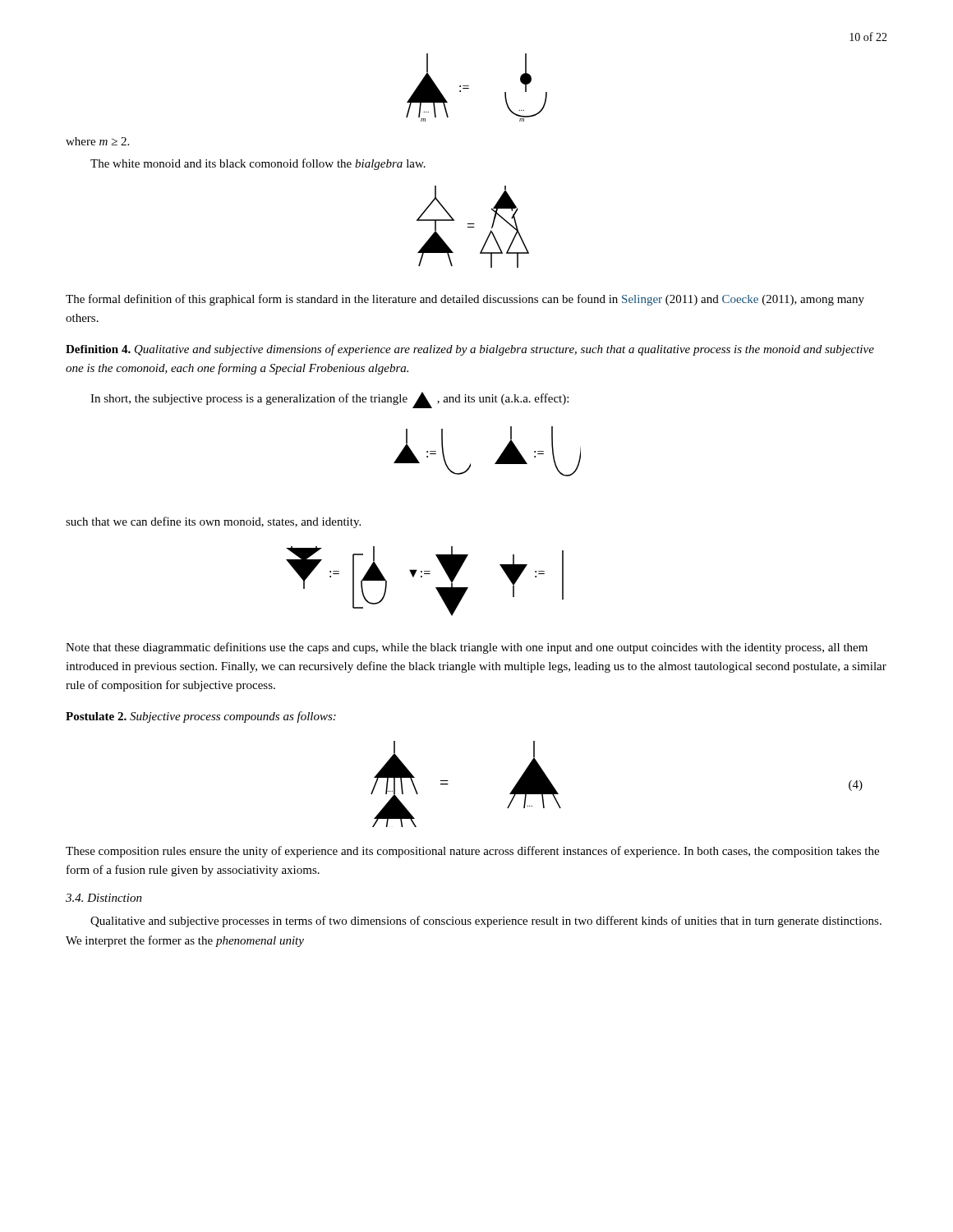This screenshot has width=953, height=1232.
Task: Select the block starting "In short, the subjective"
Action: click(x=330, y=400)
